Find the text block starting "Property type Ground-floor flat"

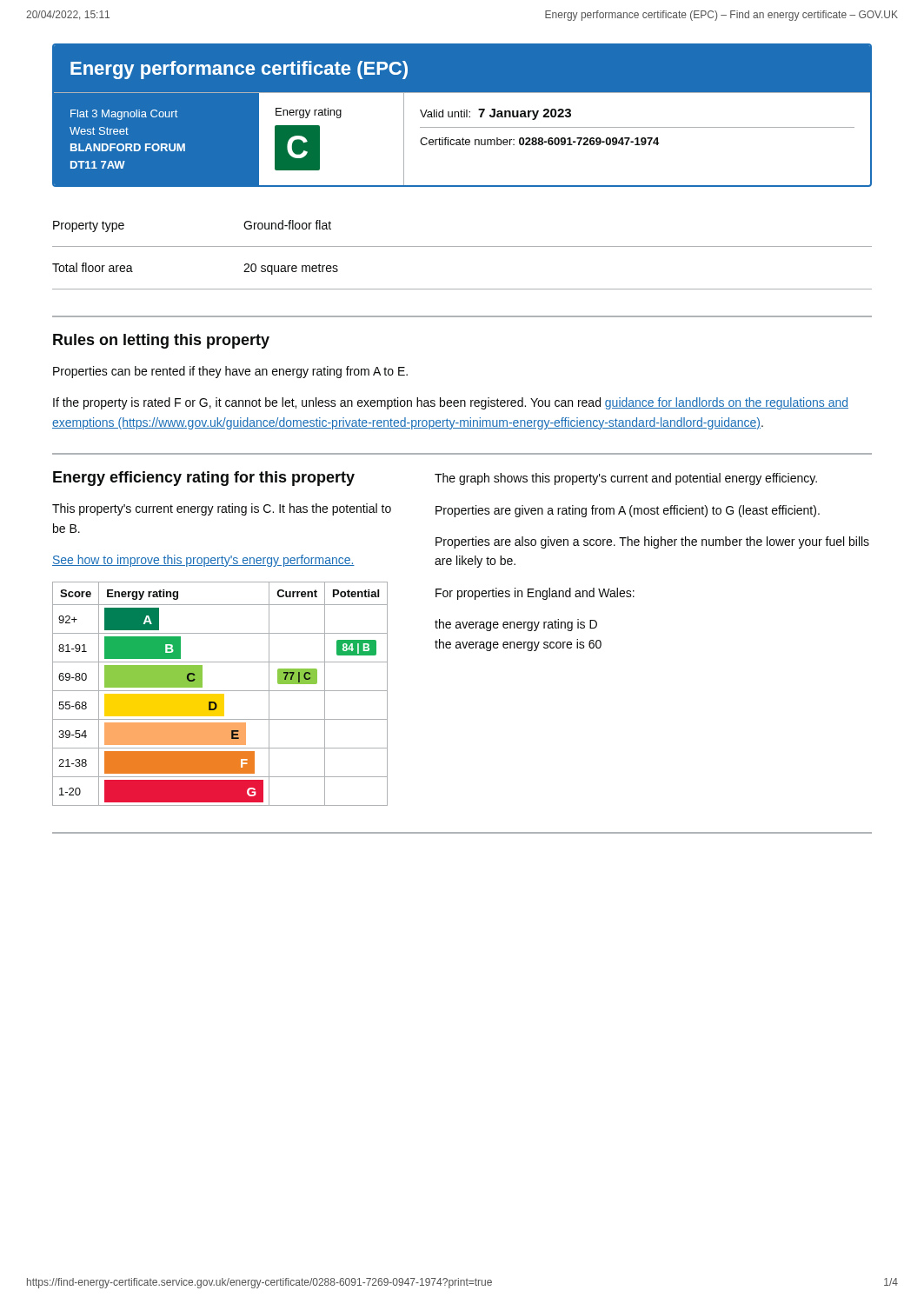click(x=91, y=226)
